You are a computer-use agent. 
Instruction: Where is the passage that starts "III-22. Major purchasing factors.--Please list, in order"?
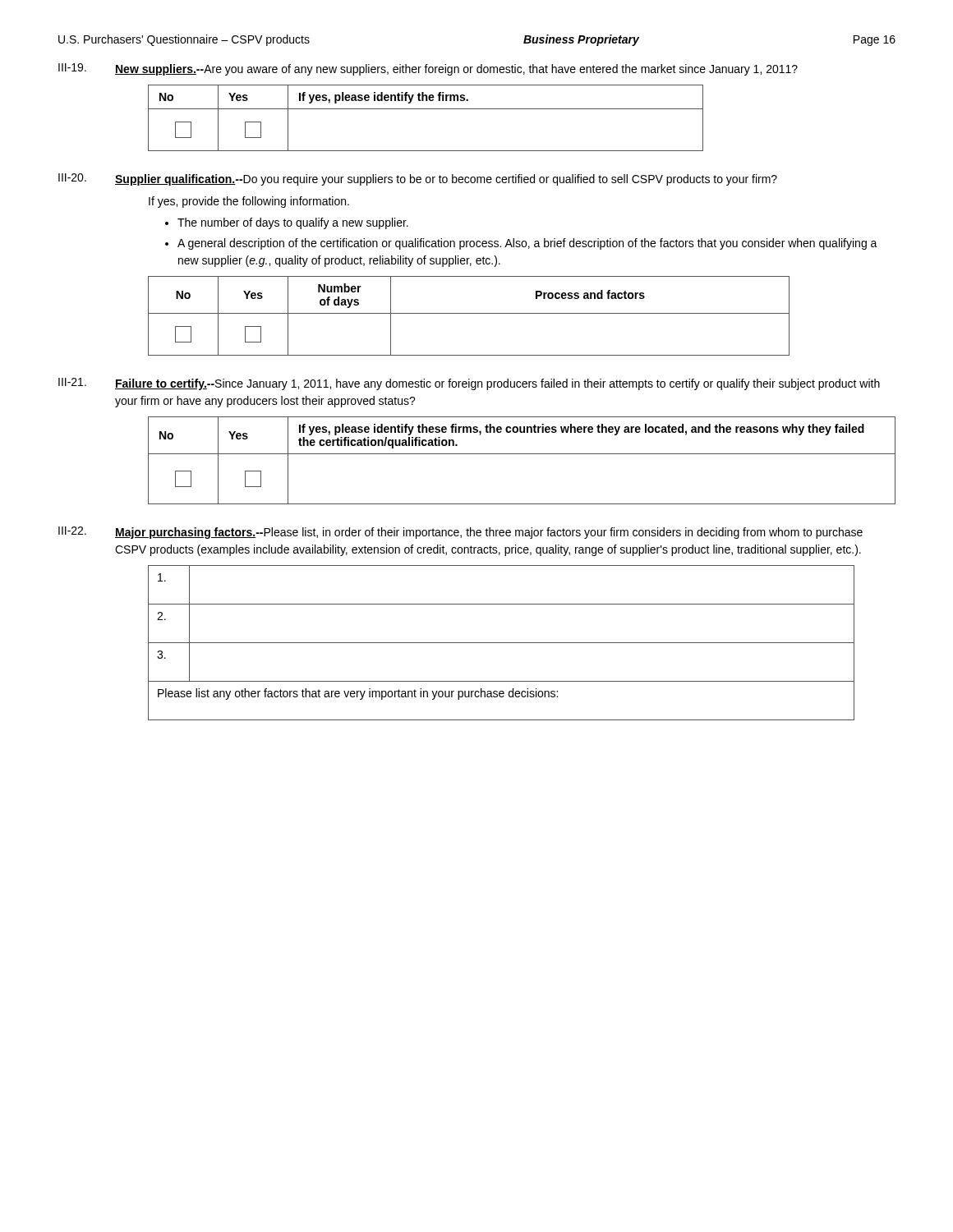tap(476, 541)
